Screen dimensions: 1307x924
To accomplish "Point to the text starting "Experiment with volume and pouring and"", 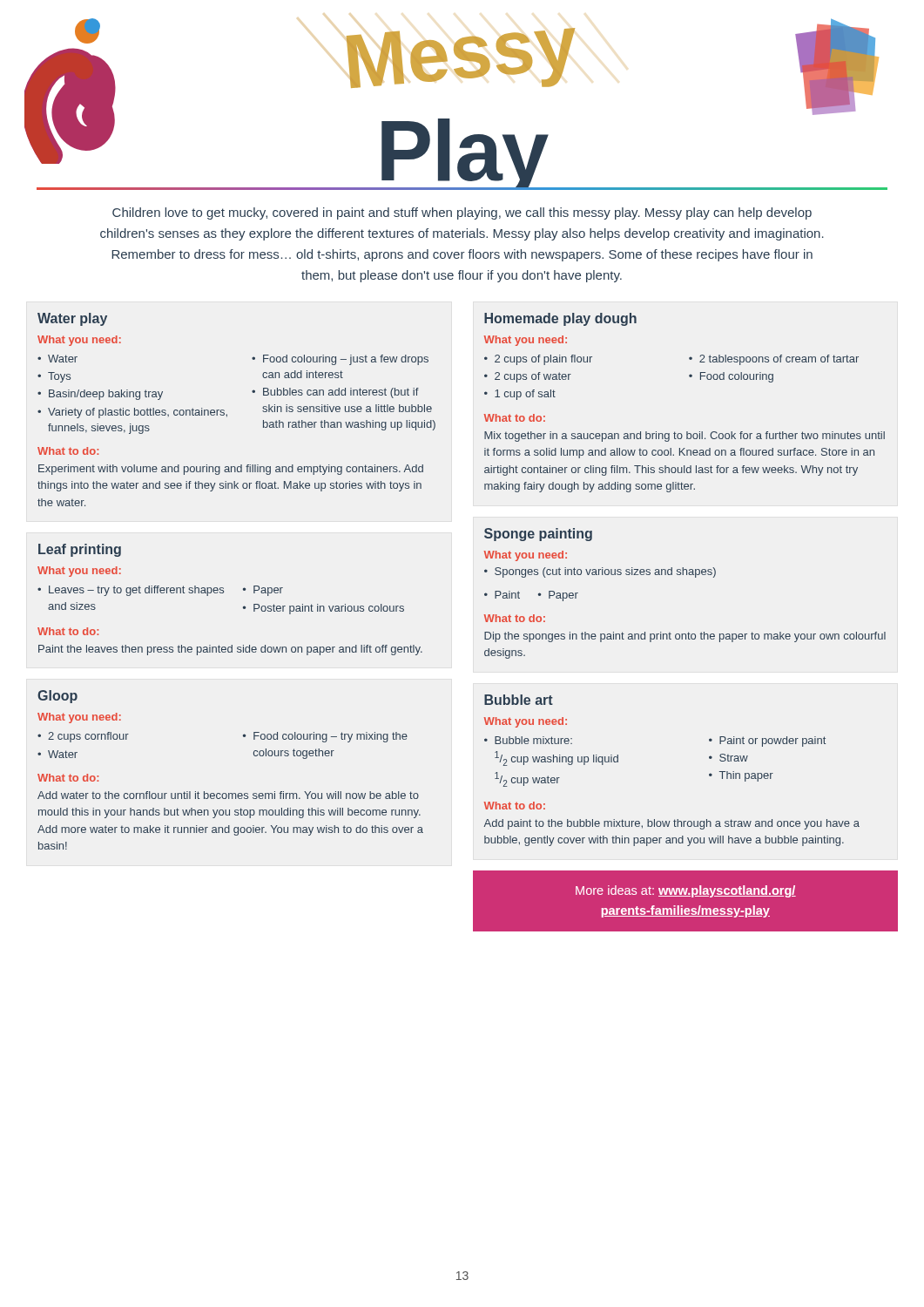I will pyautogui.click(x=231, y=485).
